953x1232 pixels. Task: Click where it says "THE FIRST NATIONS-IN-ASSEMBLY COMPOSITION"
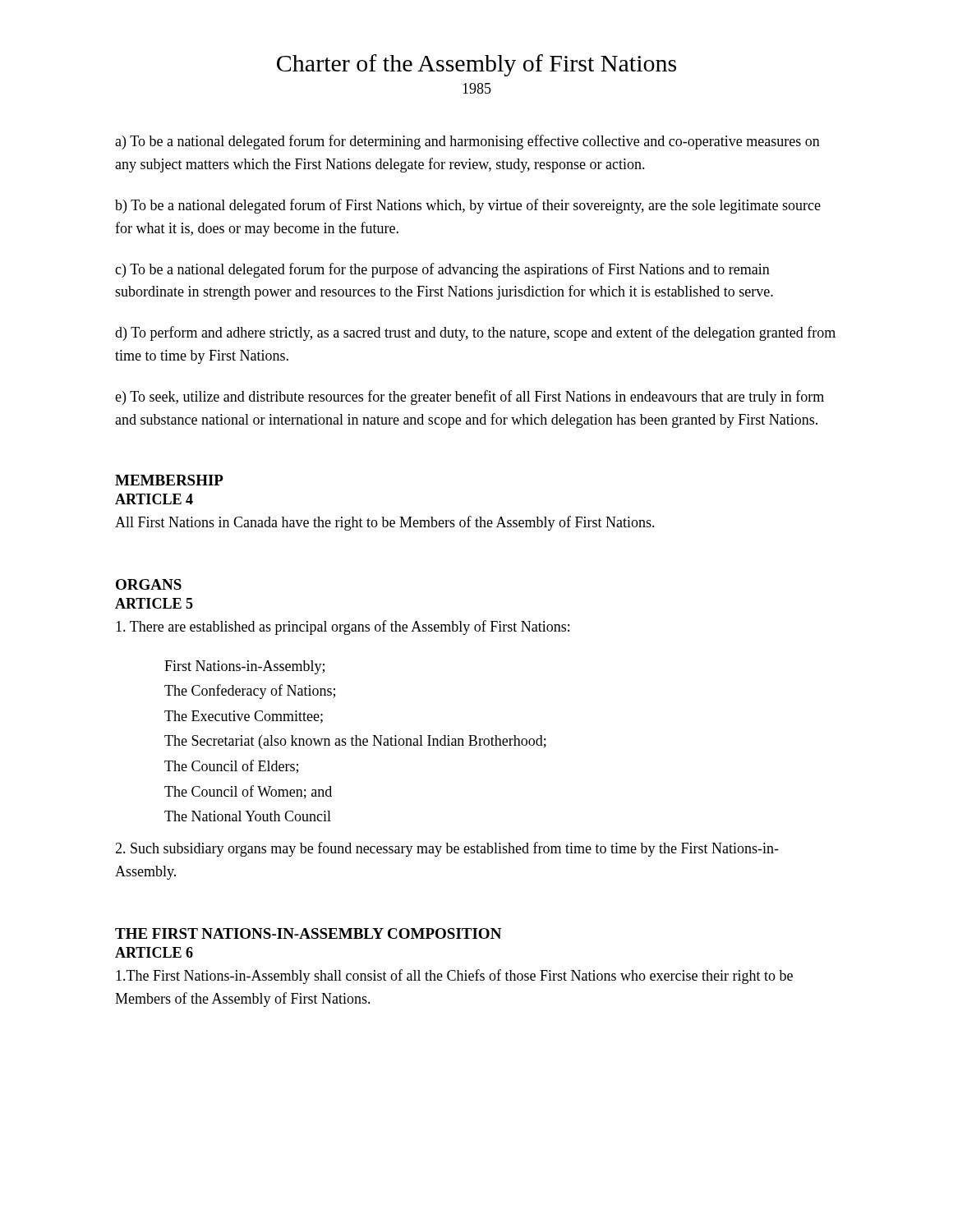click(308, 933)
